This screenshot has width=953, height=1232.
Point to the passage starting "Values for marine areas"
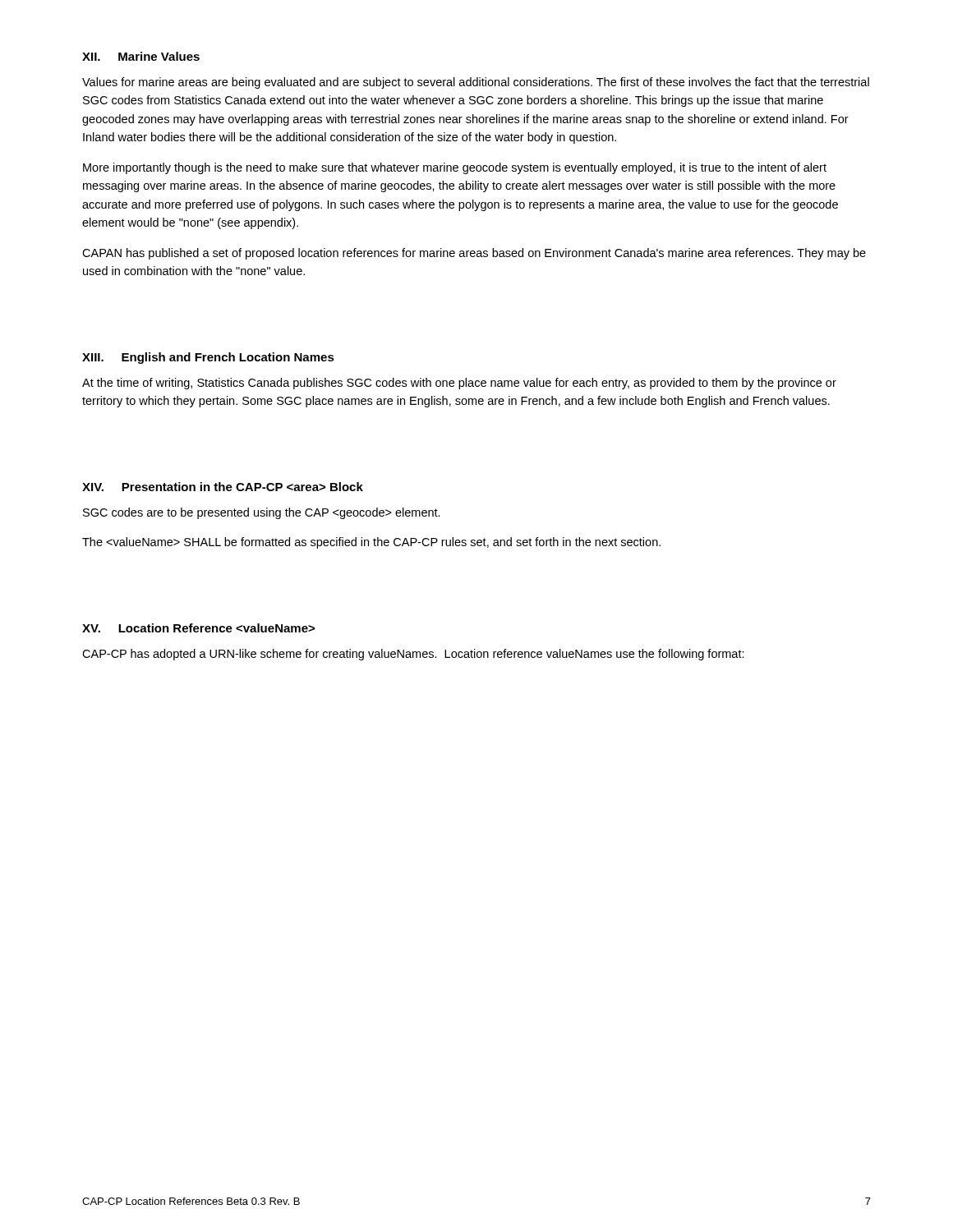(x=476, y=110)
